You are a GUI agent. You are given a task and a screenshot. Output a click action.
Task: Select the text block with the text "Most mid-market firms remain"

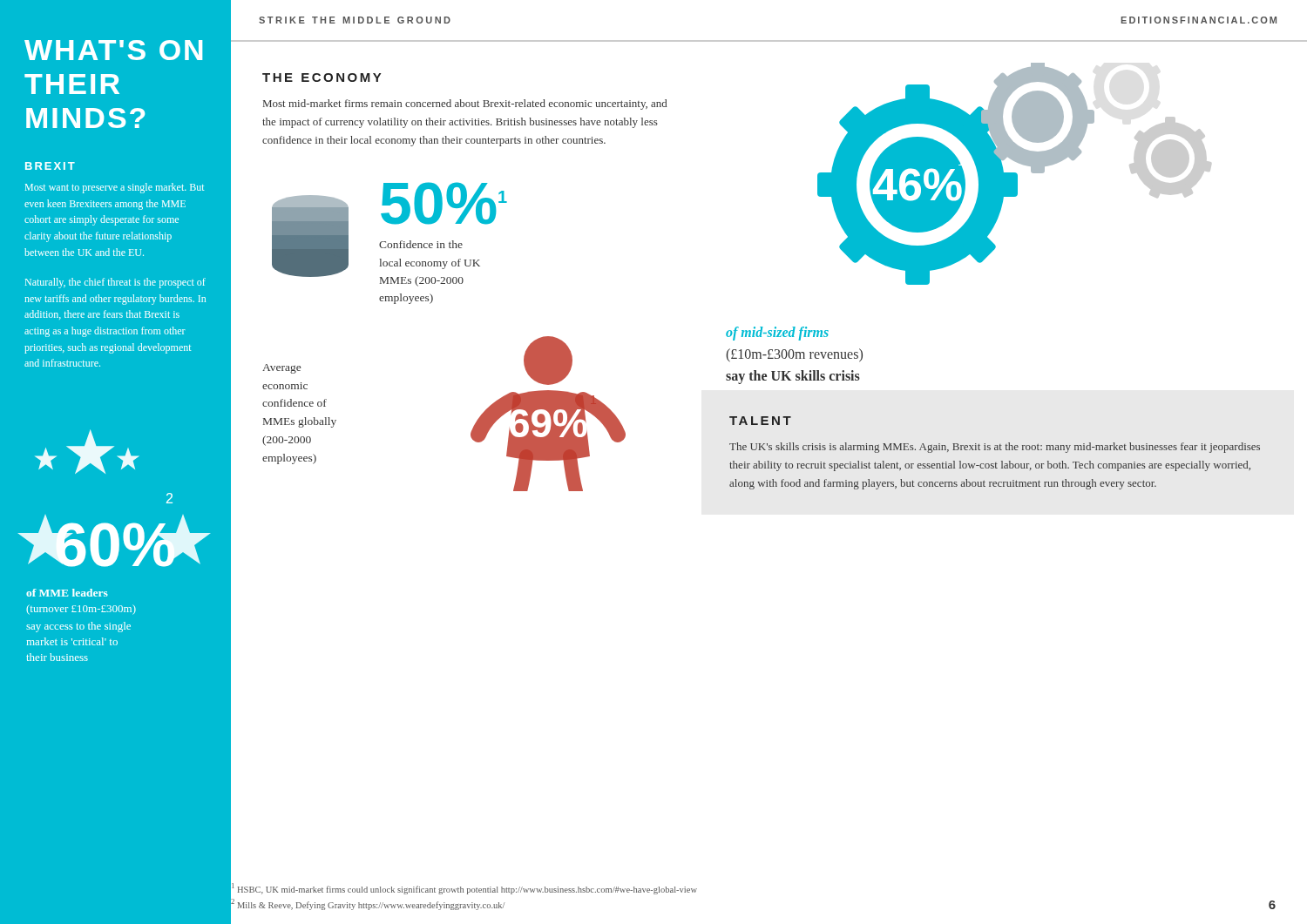[x=465, y=121]
